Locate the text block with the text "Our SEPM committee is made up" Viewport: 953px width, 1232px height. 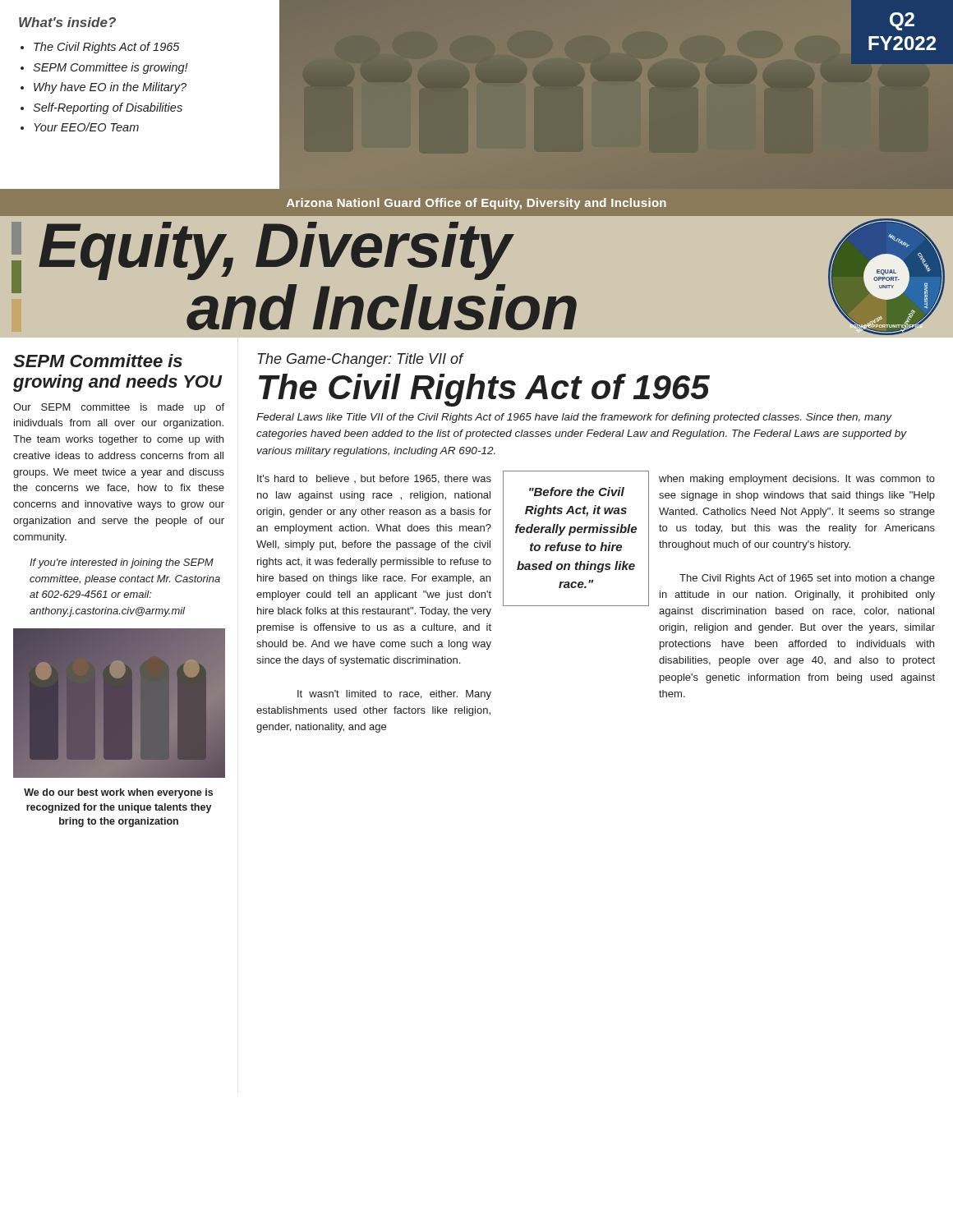[119, 472]
